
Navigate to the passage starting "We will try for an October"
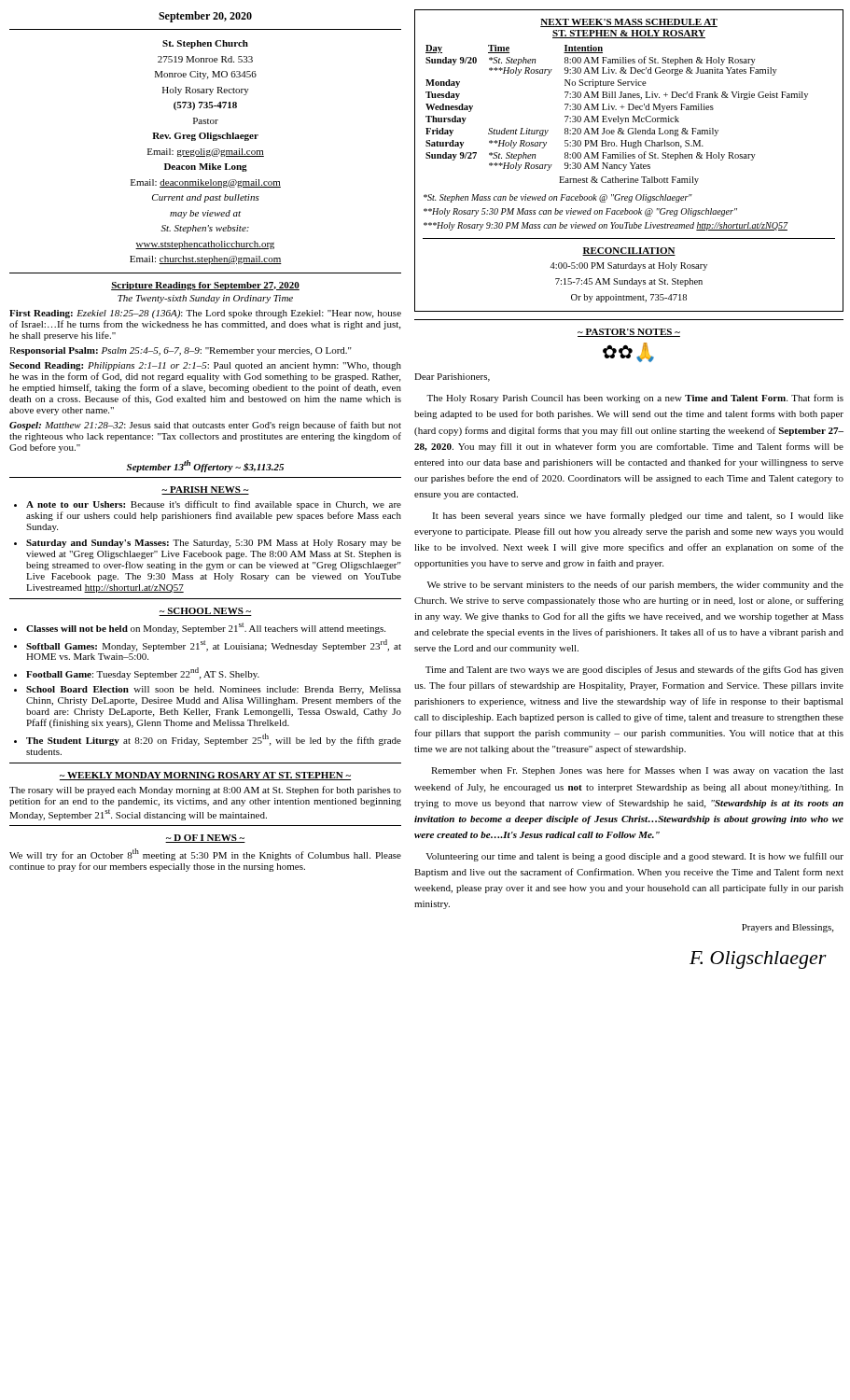pyautogui.click(x=205, y=859)
